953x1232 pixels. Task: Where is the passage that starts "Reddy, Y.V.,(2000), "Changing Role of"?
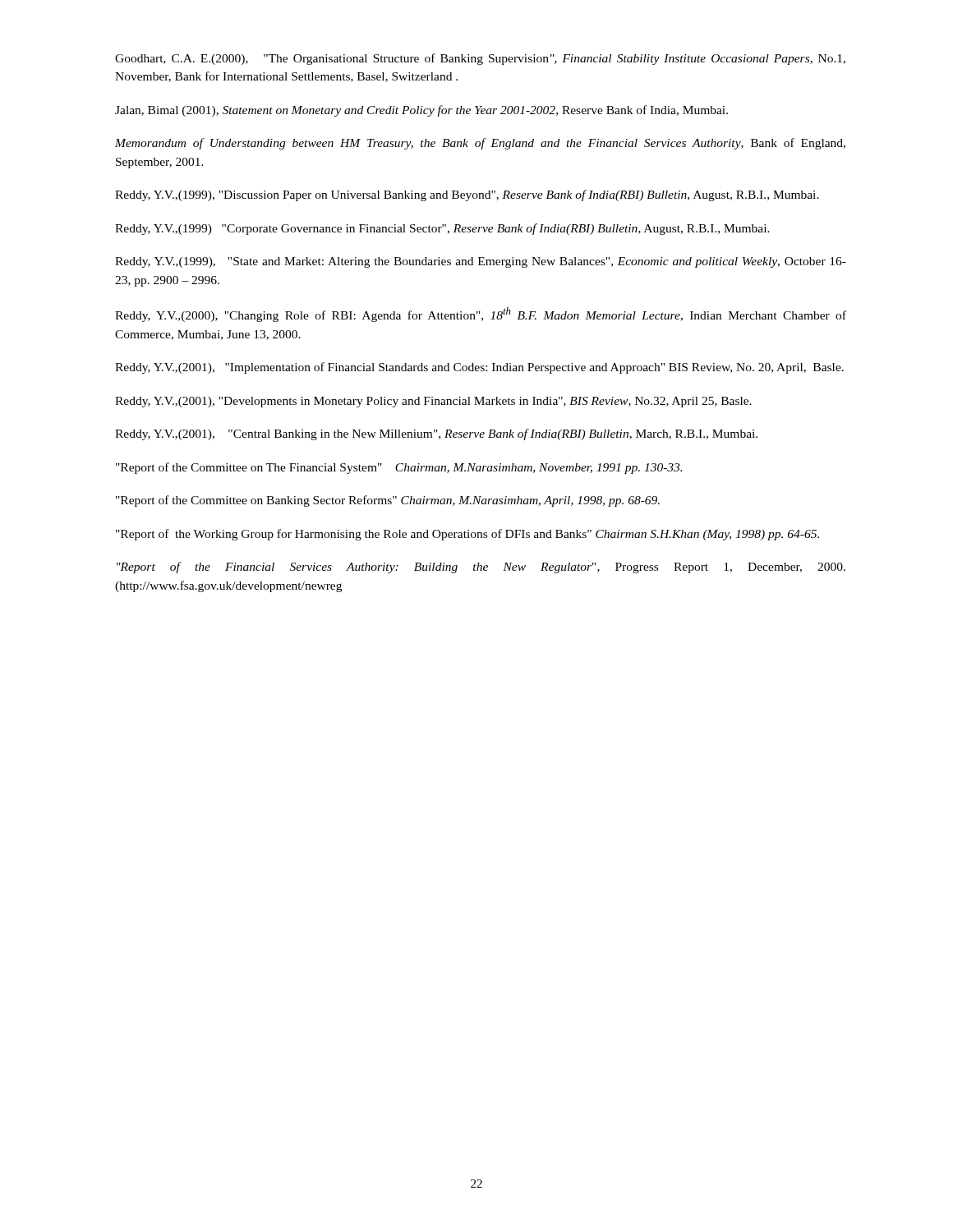481,323
